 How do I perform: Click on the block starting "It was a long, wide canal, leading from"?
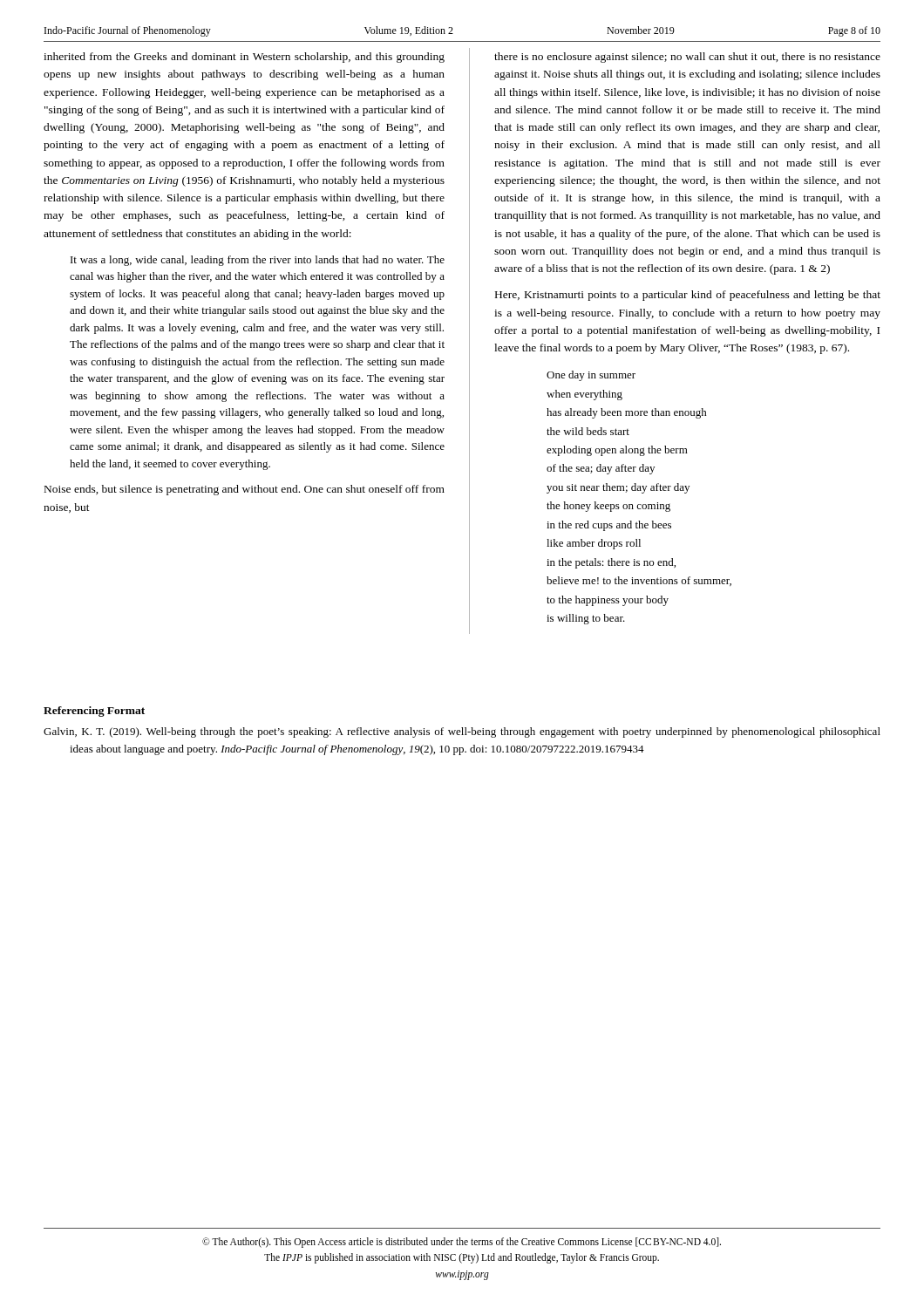coord(257,361)
